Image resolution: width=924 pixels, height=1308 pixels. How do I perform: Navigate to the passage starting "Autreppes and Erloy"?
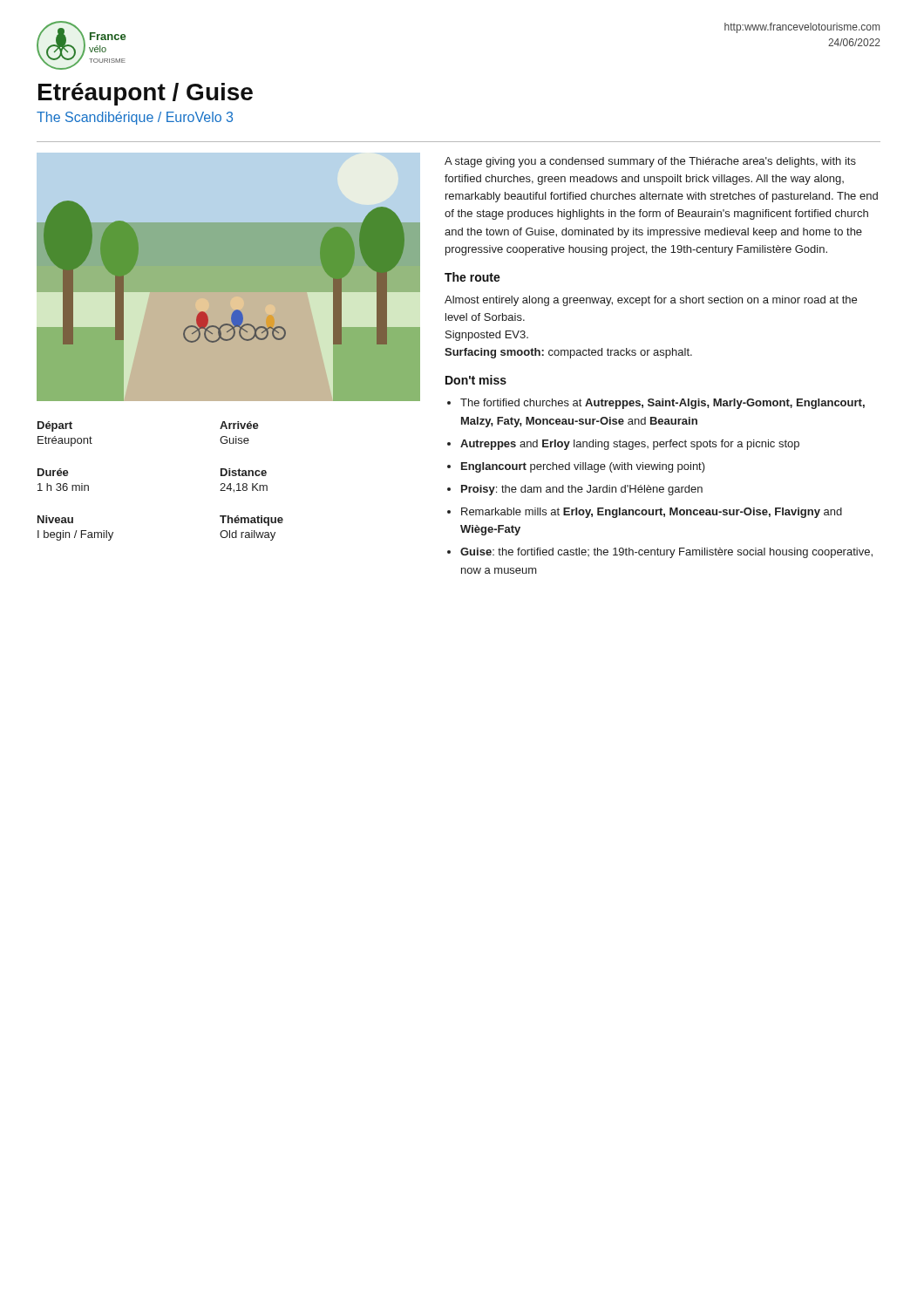tap(630, 443)
